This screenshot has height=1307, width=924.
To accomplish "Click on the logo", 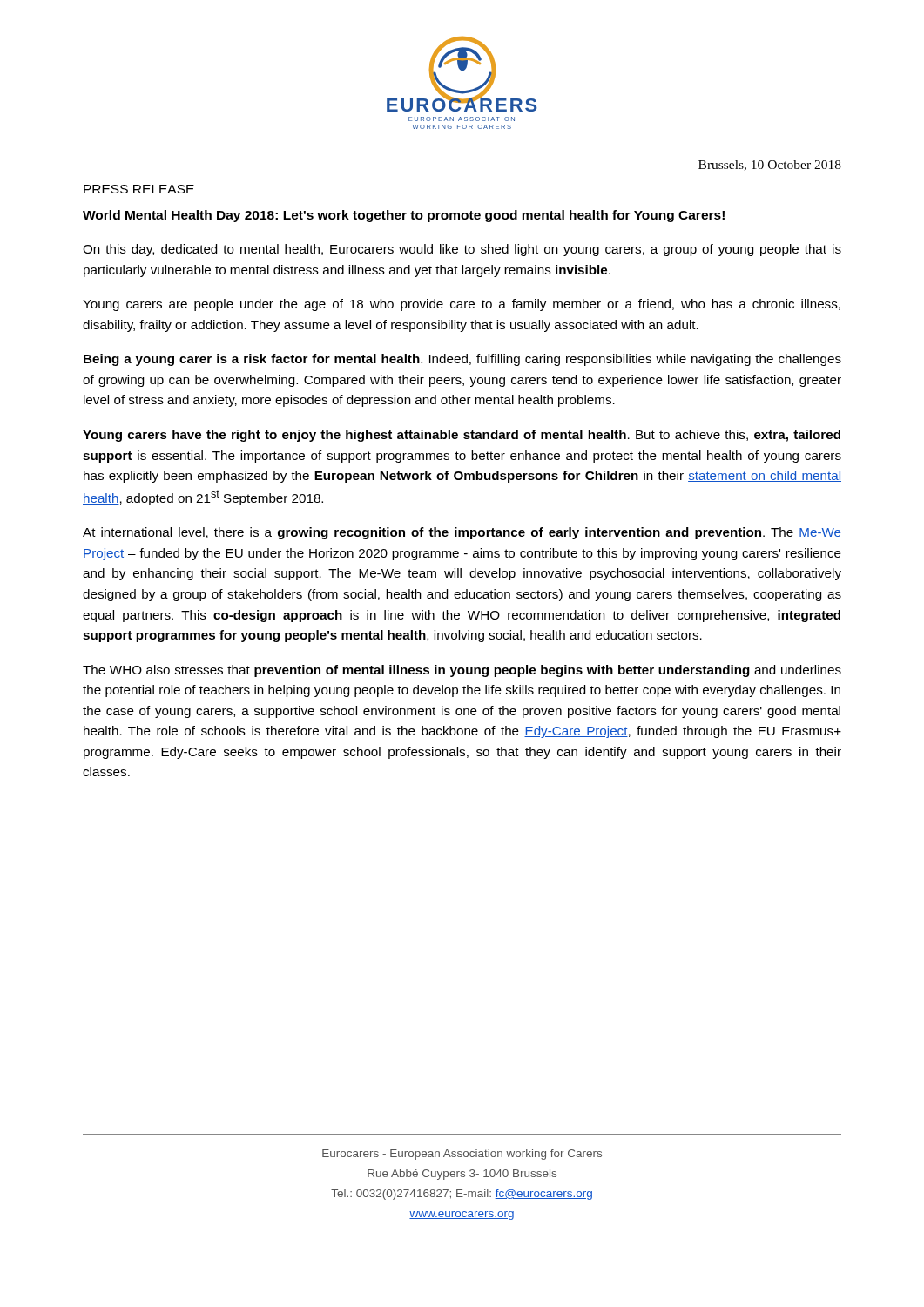I will pos(462,71).
